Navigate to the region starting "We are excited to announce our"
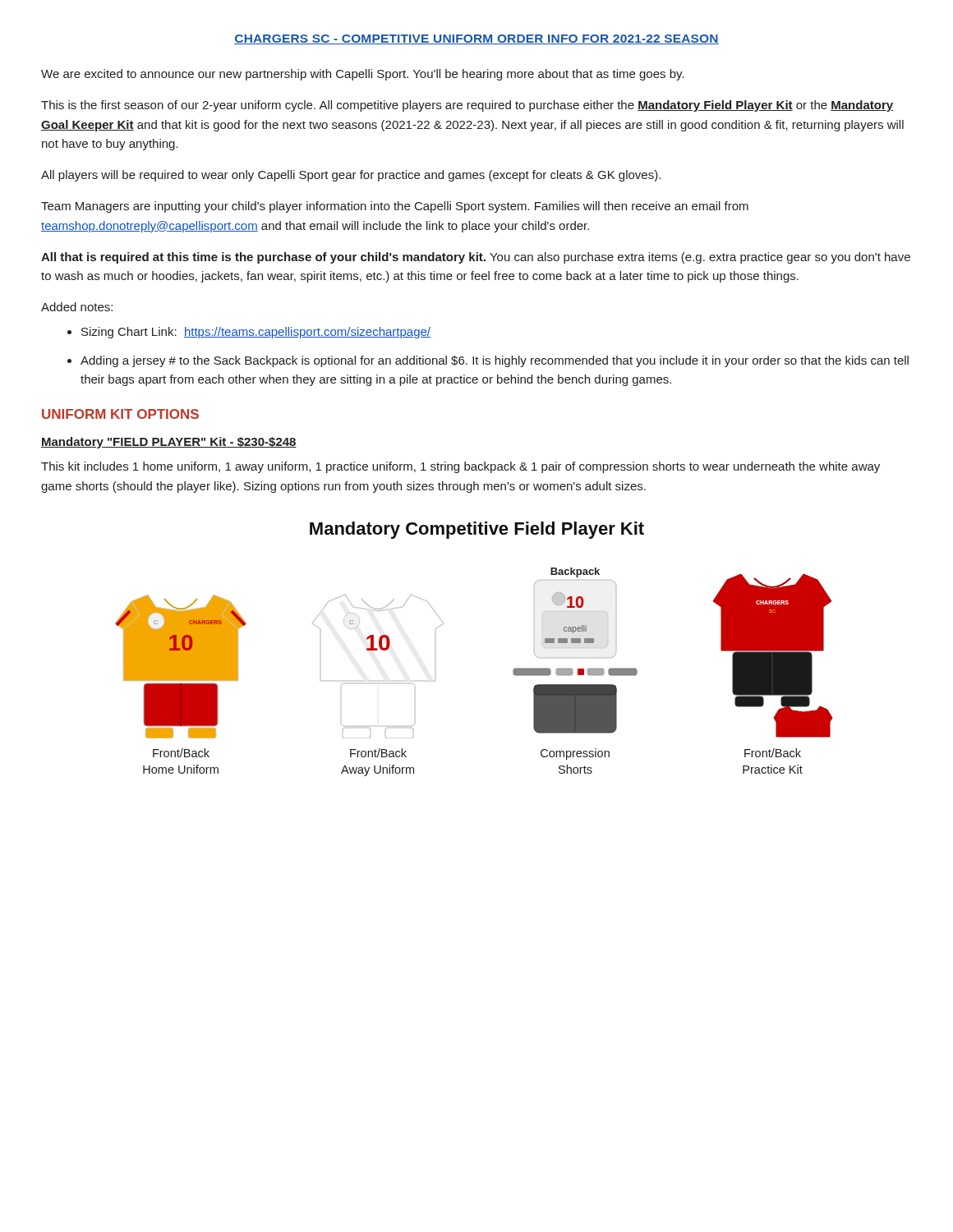Image resolution: width=953 pixels, height=1232 pixels. 363,73
